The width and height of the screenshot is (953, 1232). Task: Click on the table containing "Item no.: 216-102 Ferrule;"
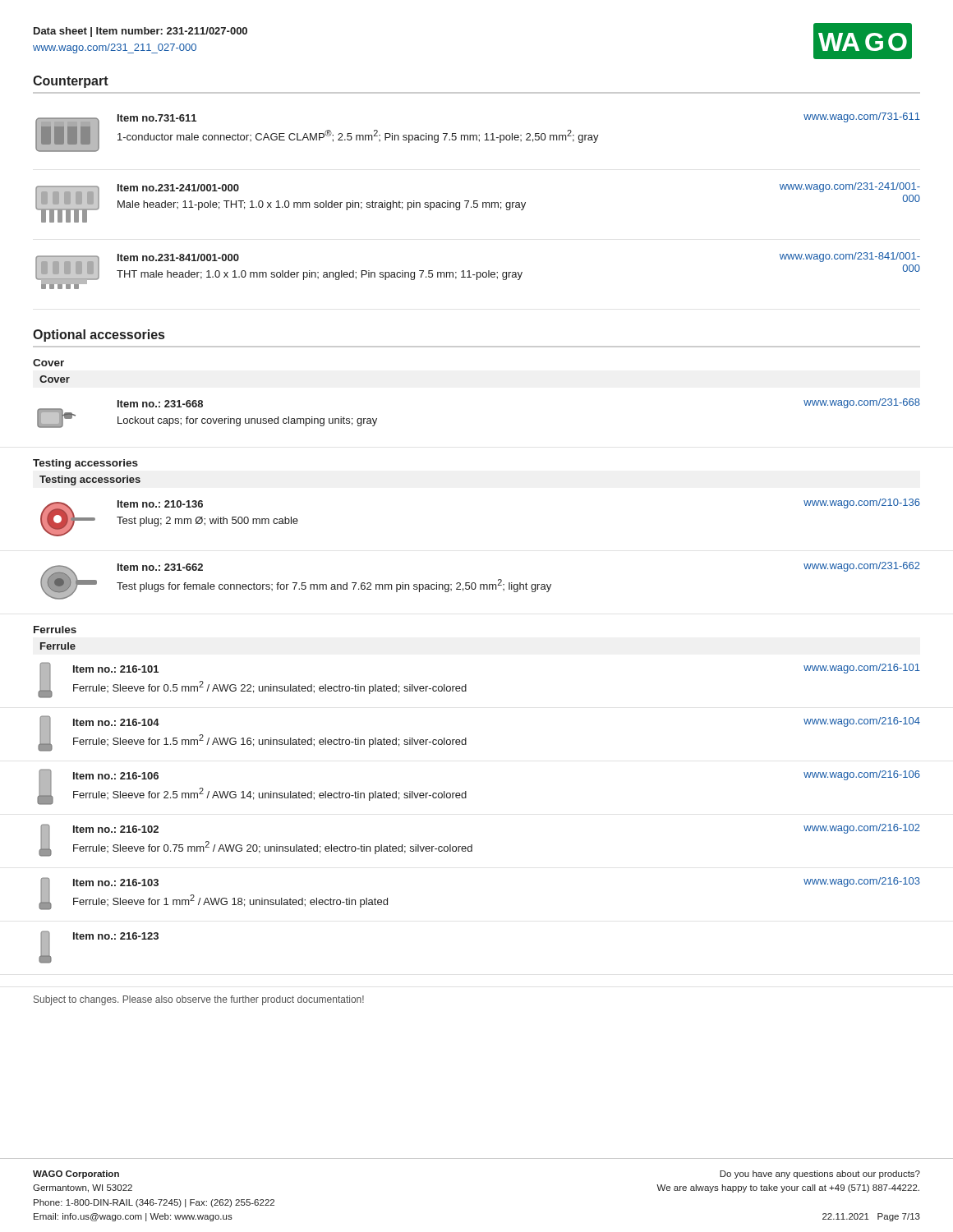[476, 841]
